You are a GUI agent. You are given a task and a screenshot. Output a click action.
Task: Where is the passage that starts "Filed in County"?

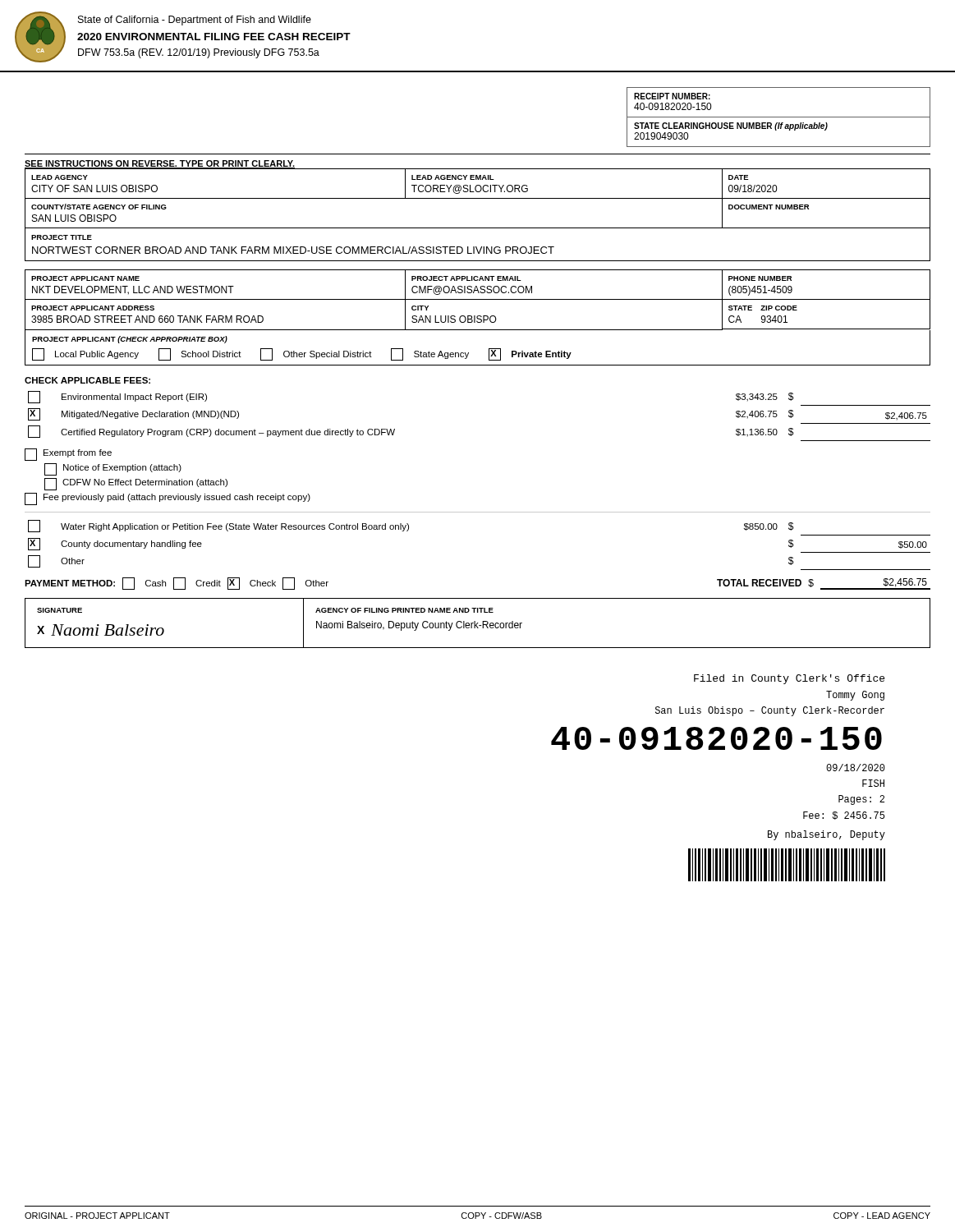click(789, 679)
